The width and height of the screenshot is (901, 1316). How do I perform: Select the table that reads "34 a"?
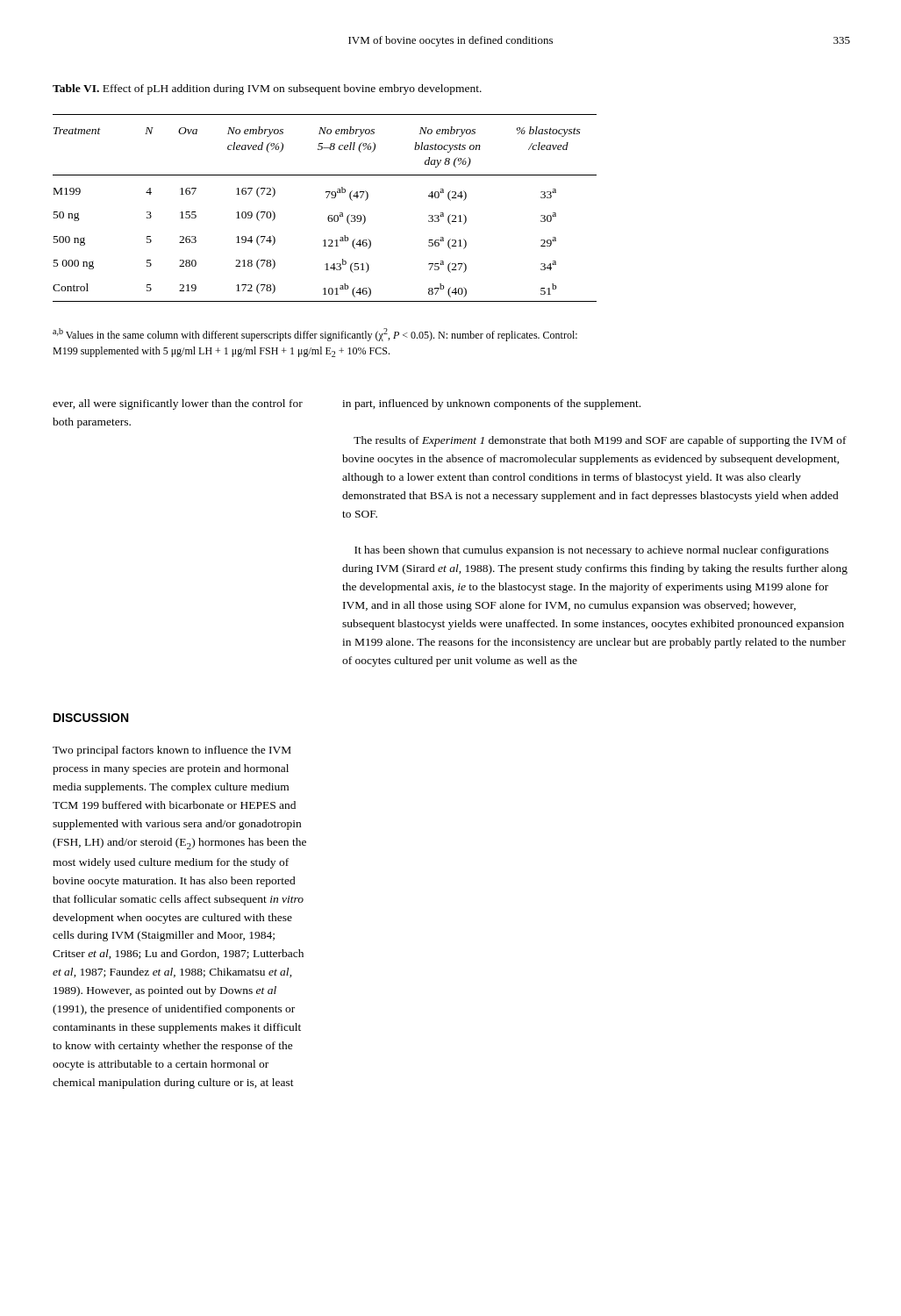coord(325,209)
